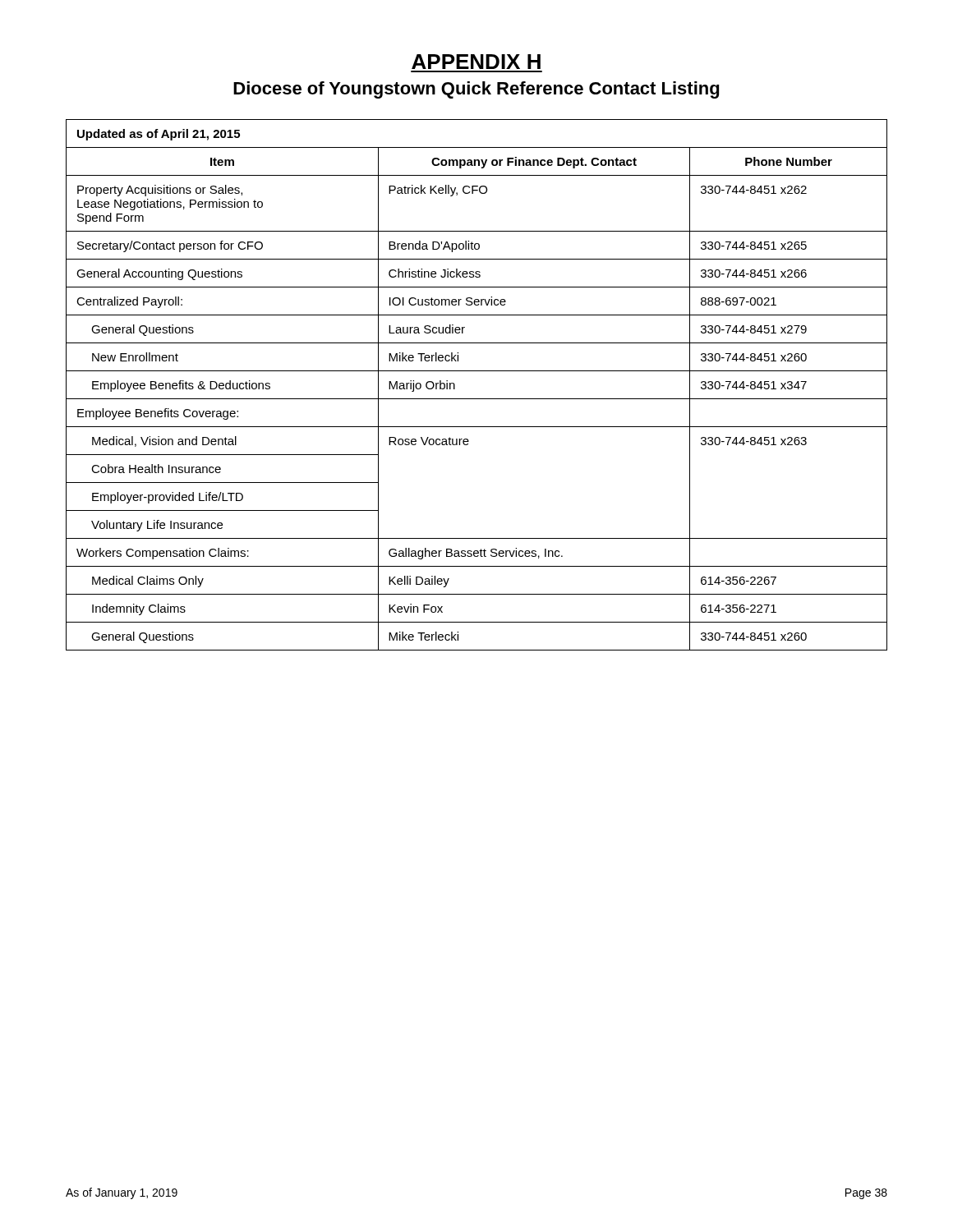This screenshot has height=1232, width=953.
Task: Select the table that reads "General Questions"
Action: [x=476, y=385]
